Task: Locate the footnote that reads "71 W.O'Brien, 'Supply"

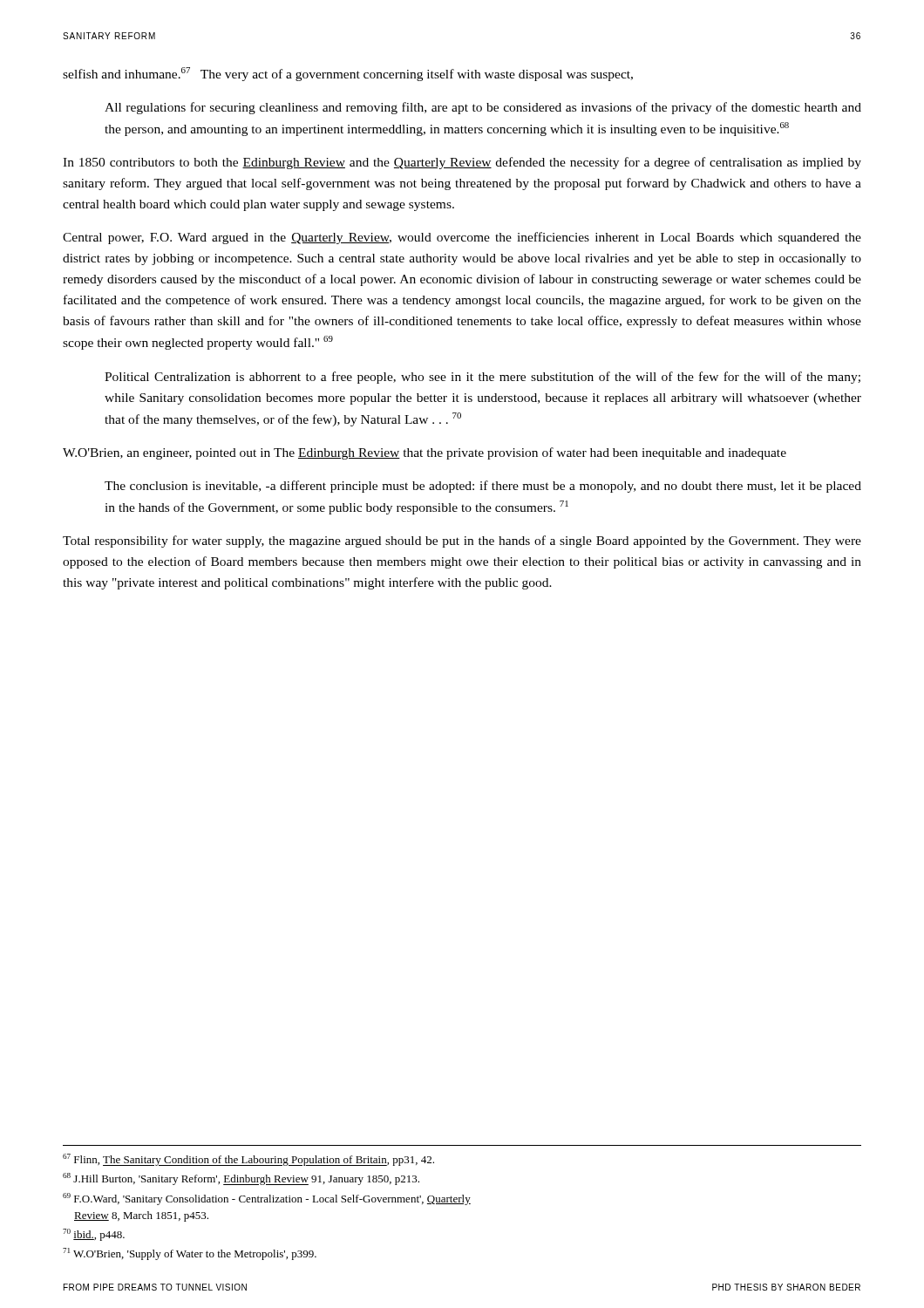Action: click(x=190, y=1253)
